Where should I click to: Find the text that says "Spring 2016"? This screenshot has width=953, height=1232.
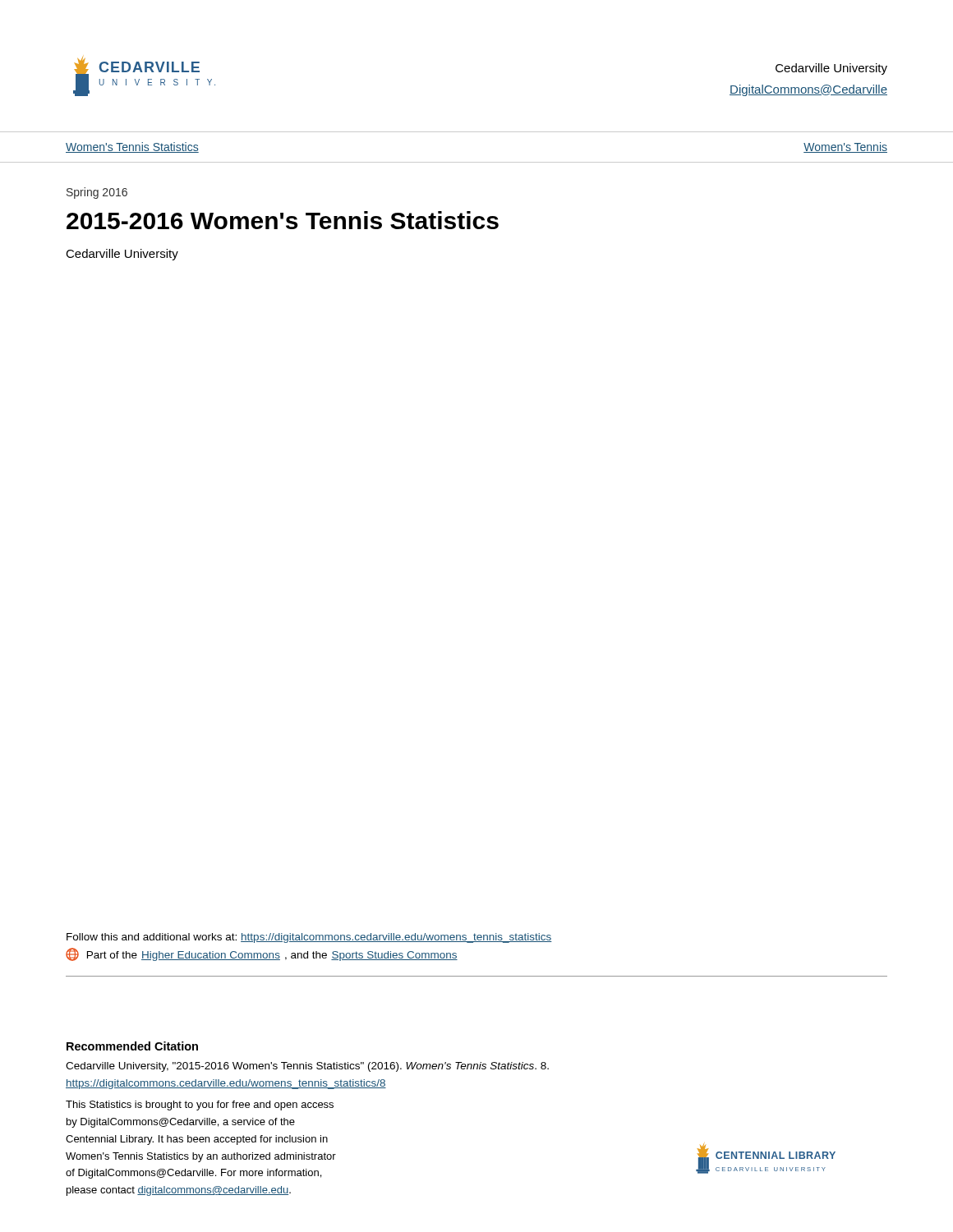[x=97, y=192]
